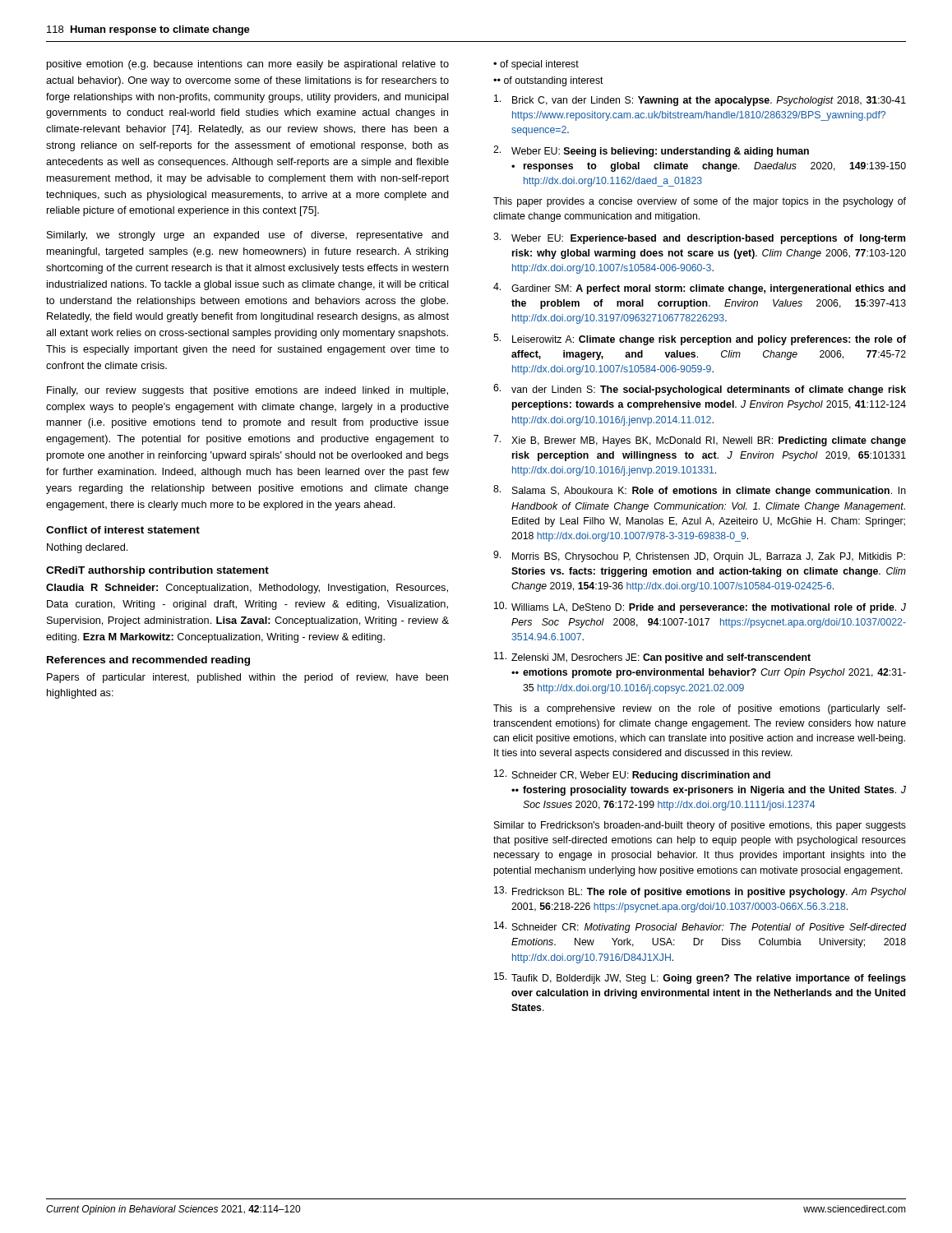
Task: Find the section header that reads "Conflict of interest statement"
Action: (123, 530)
